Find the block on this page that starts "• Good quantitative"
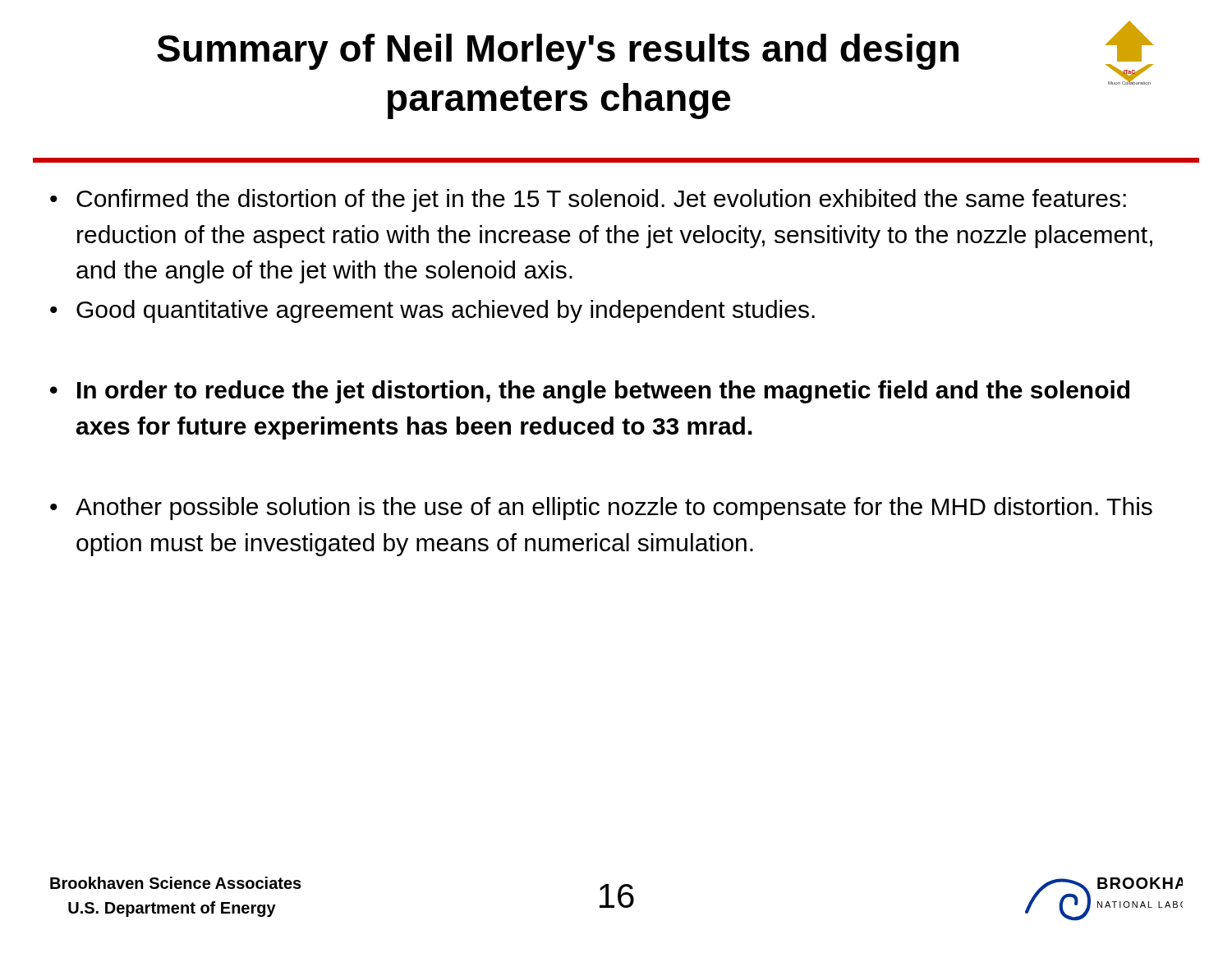 point(608,309)
